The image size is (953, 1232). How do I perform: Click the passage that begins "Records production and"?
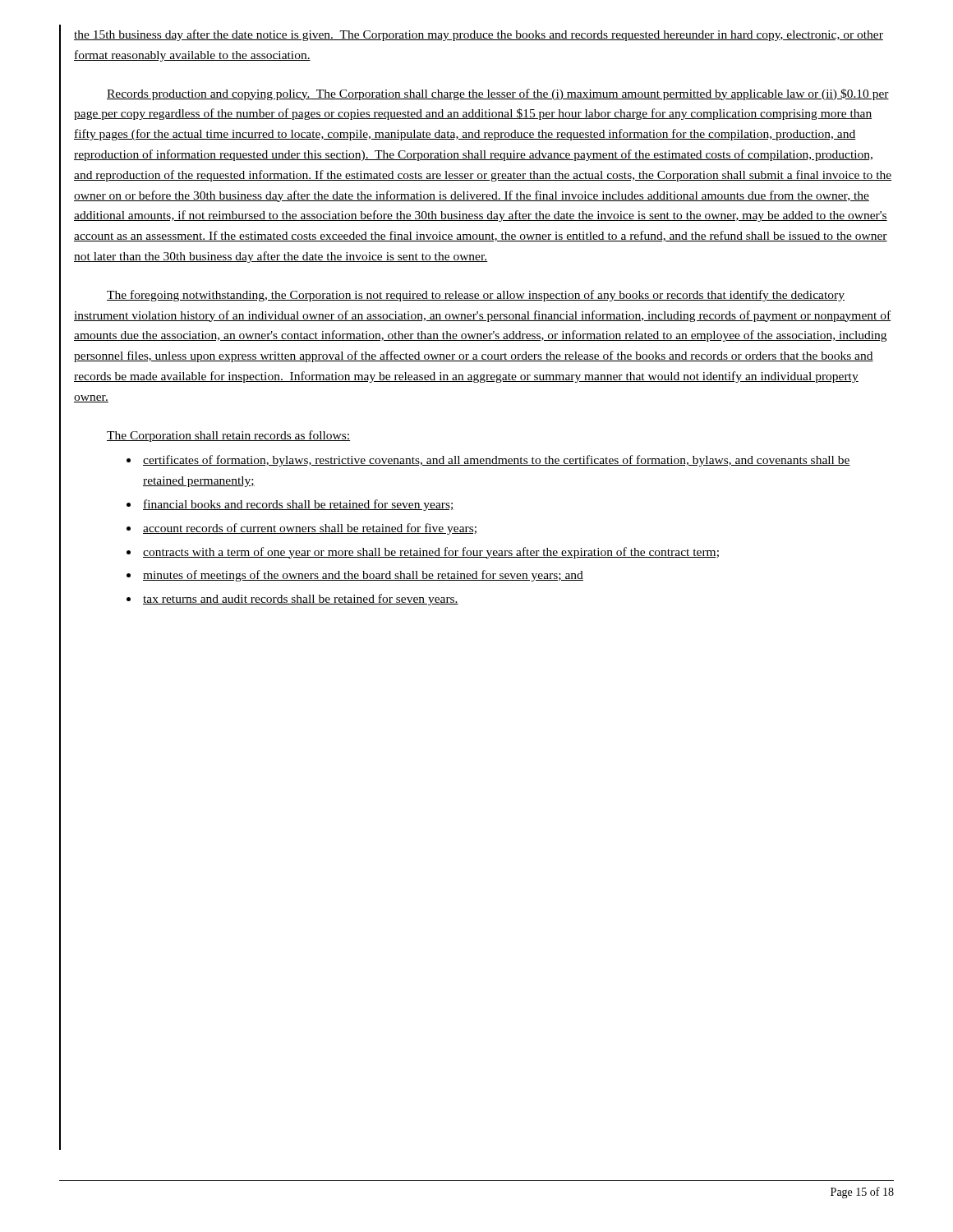coord(483,174)
